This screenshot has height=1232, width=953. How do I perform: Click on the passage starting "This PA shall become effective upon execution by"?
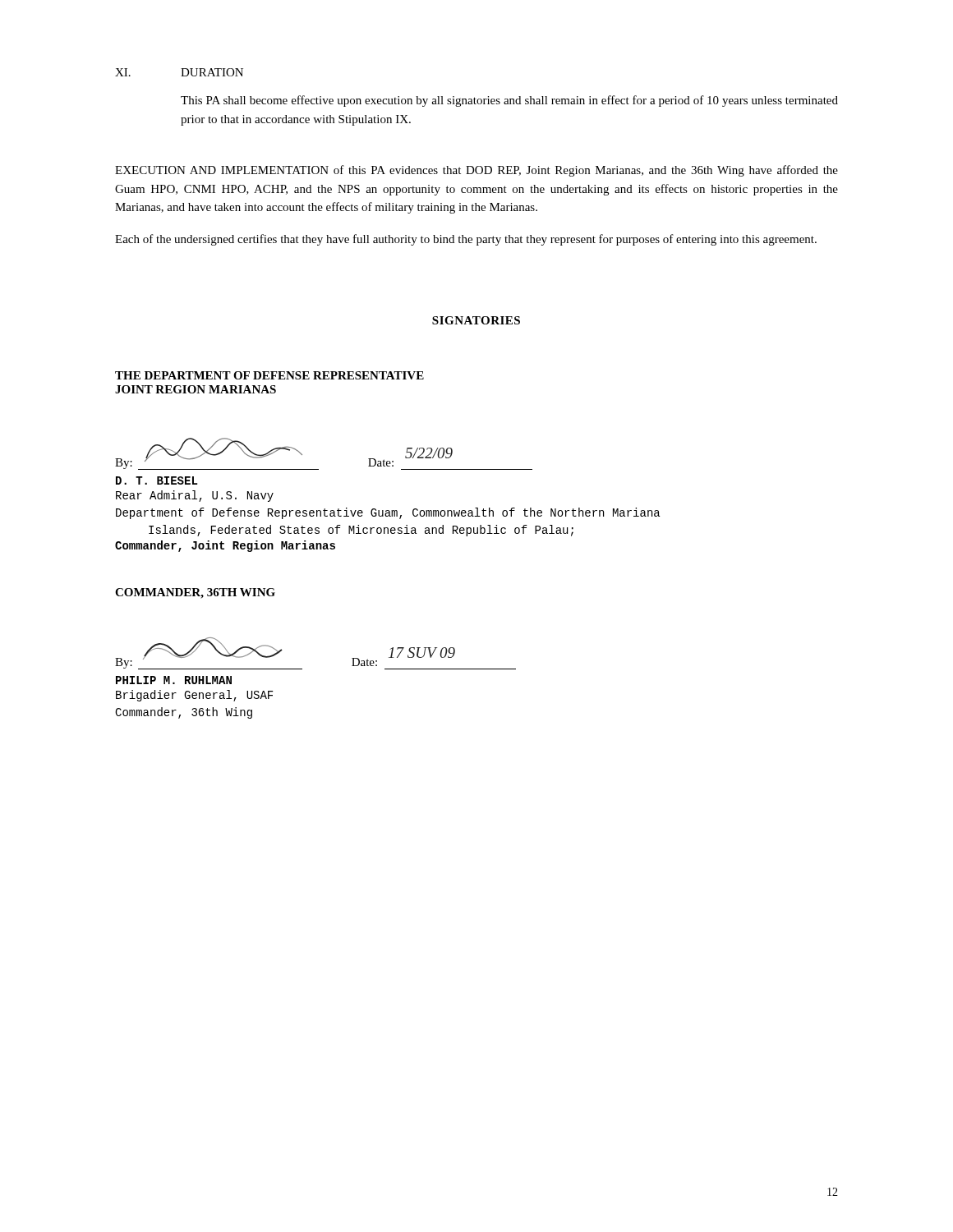[509, 109]
